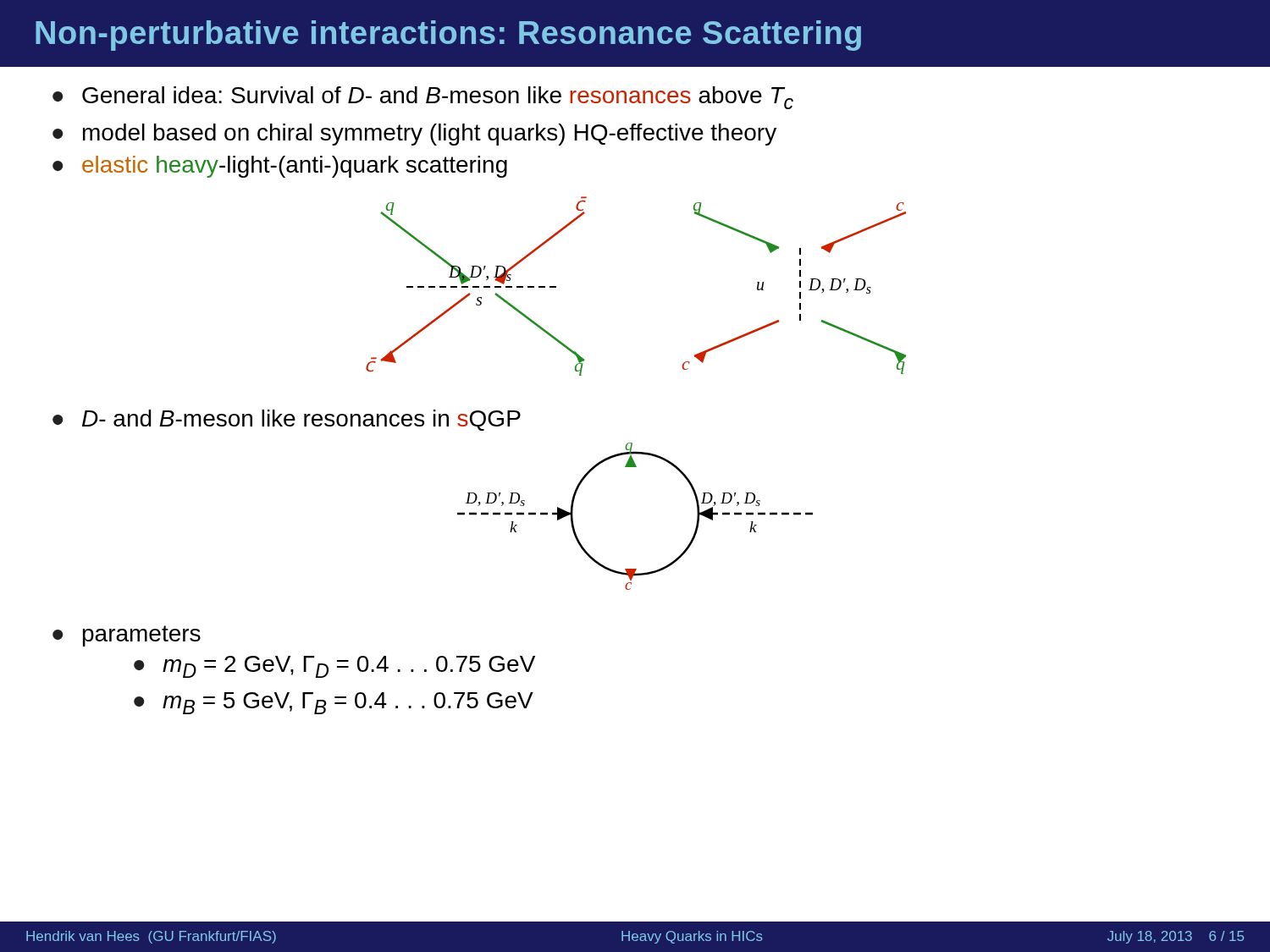
Task: Locate the title
Action: click(449, 33)
